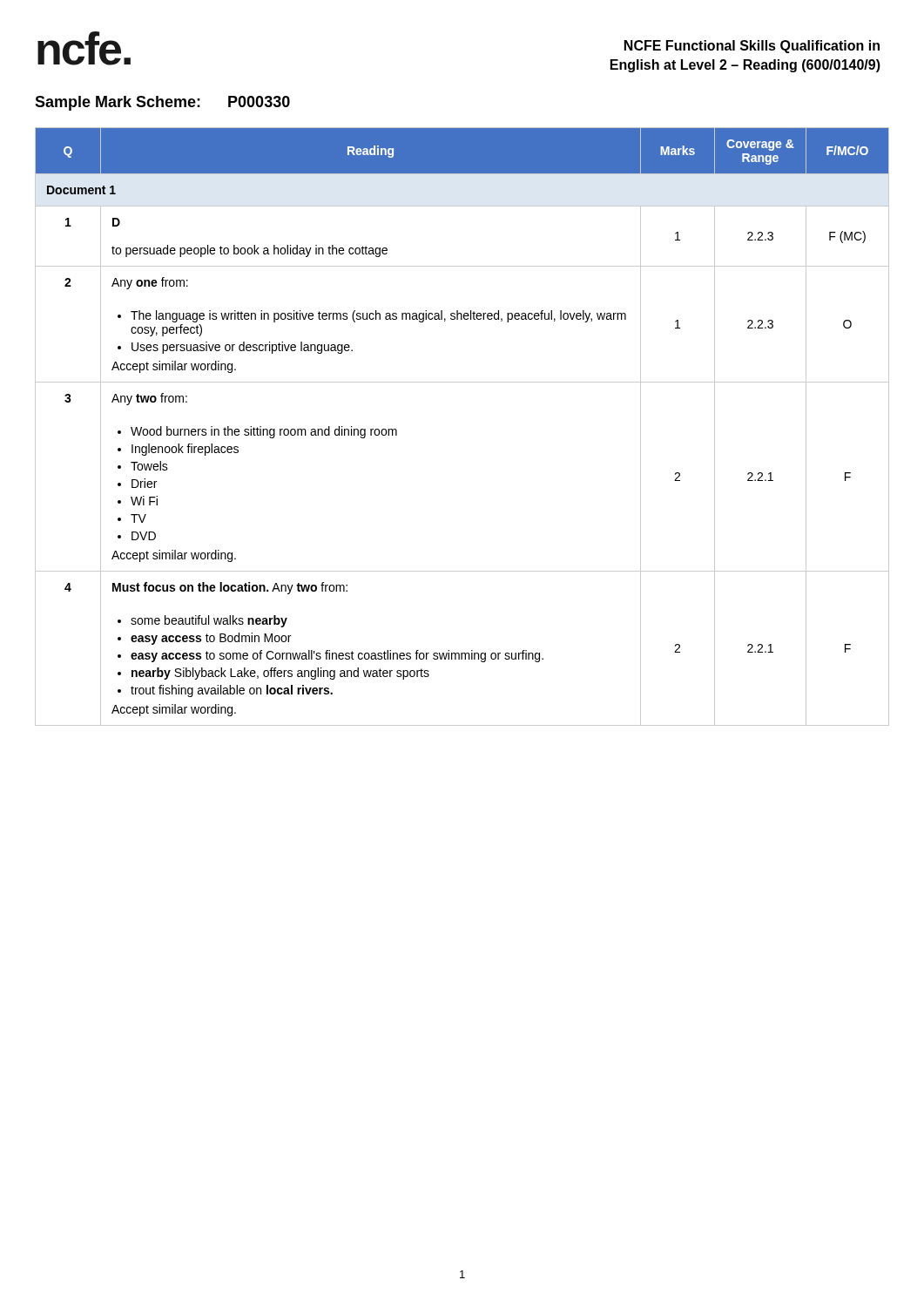
Task: Select the logo
Action: [83, 49]
